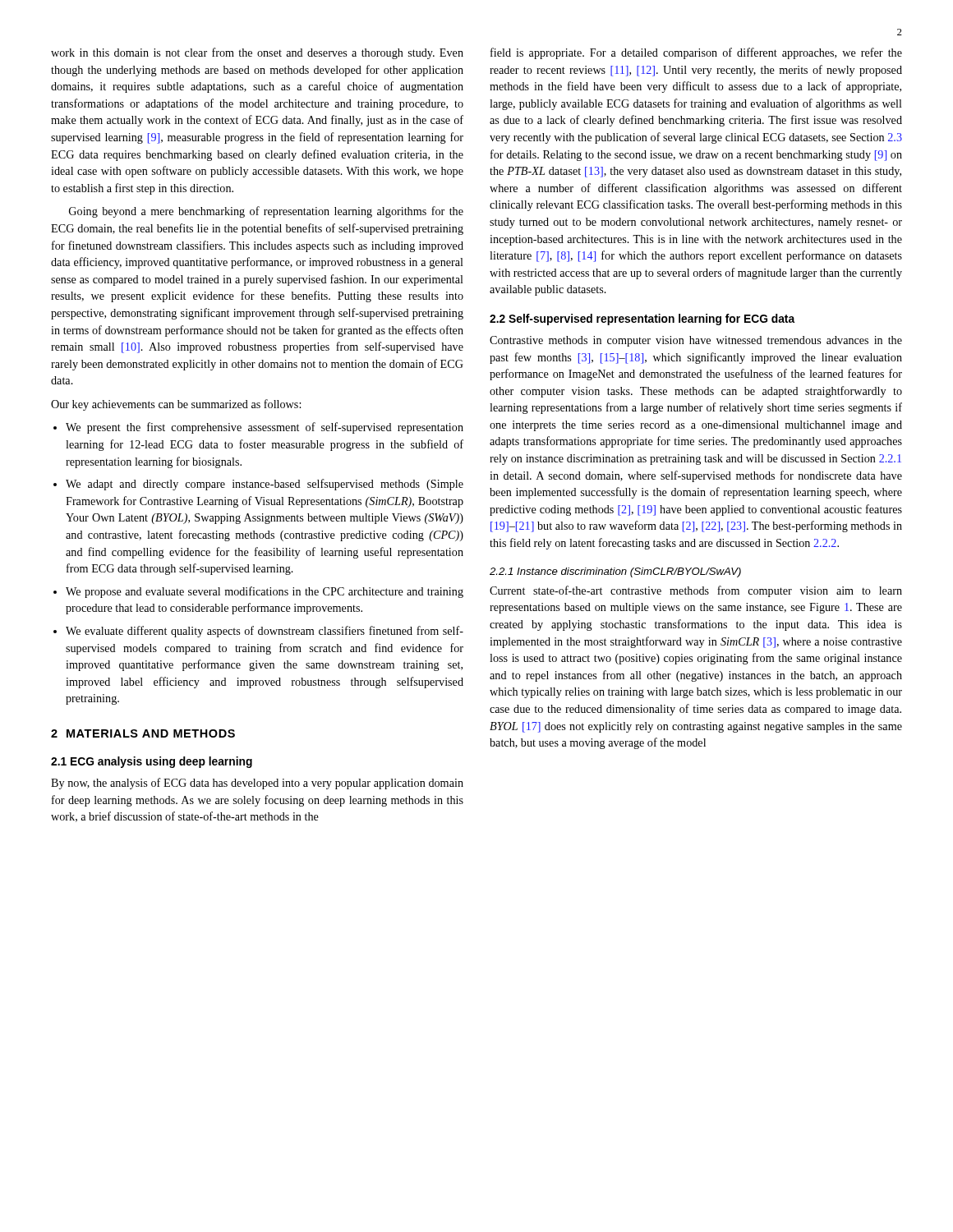Find the block on this page that starts "We evaluate different quality aspects of"

pos(265,665)
